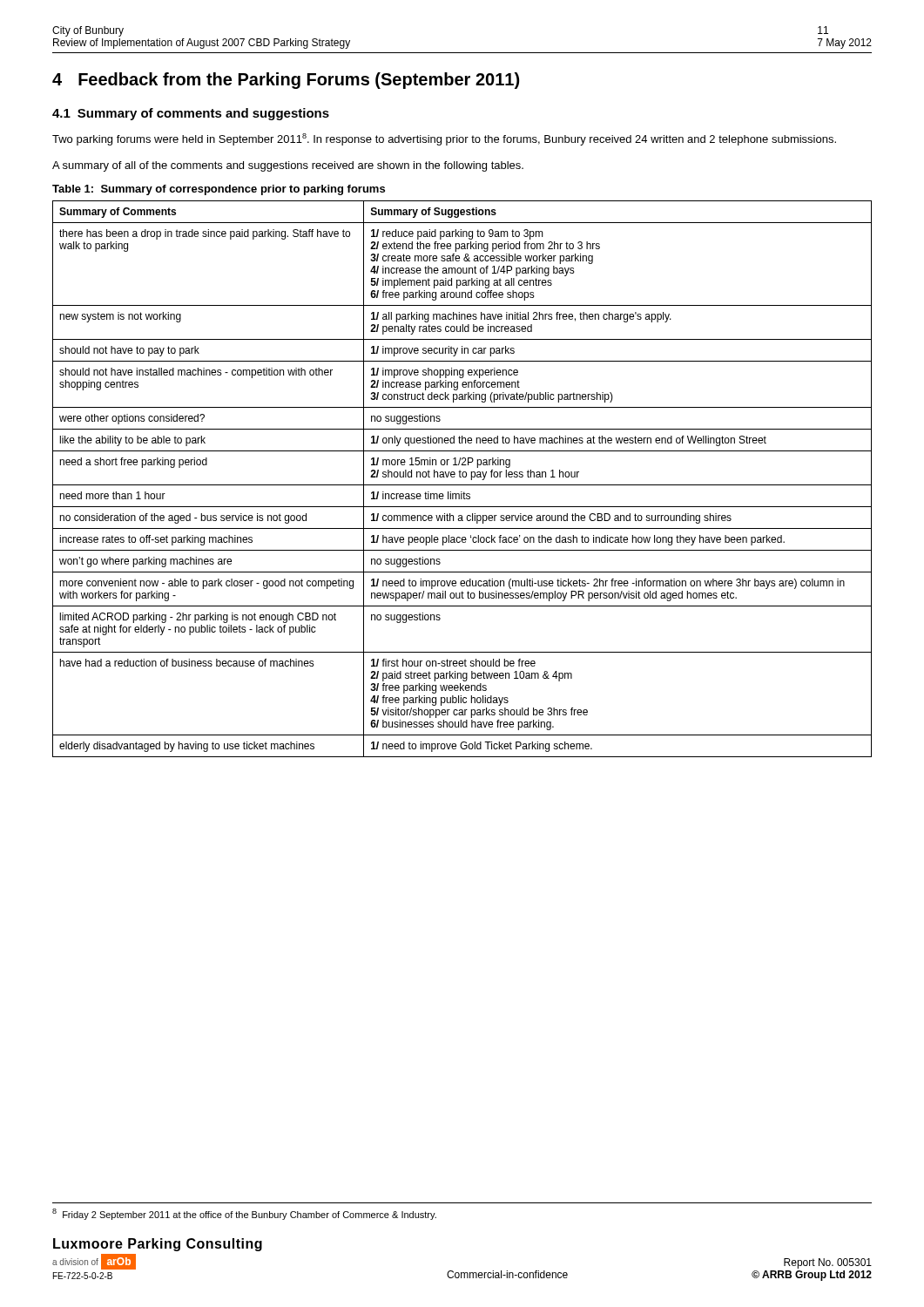Find the caption on this page that starts "Table 1: Summary of correspondence prior to parking"

click(219, 189)
